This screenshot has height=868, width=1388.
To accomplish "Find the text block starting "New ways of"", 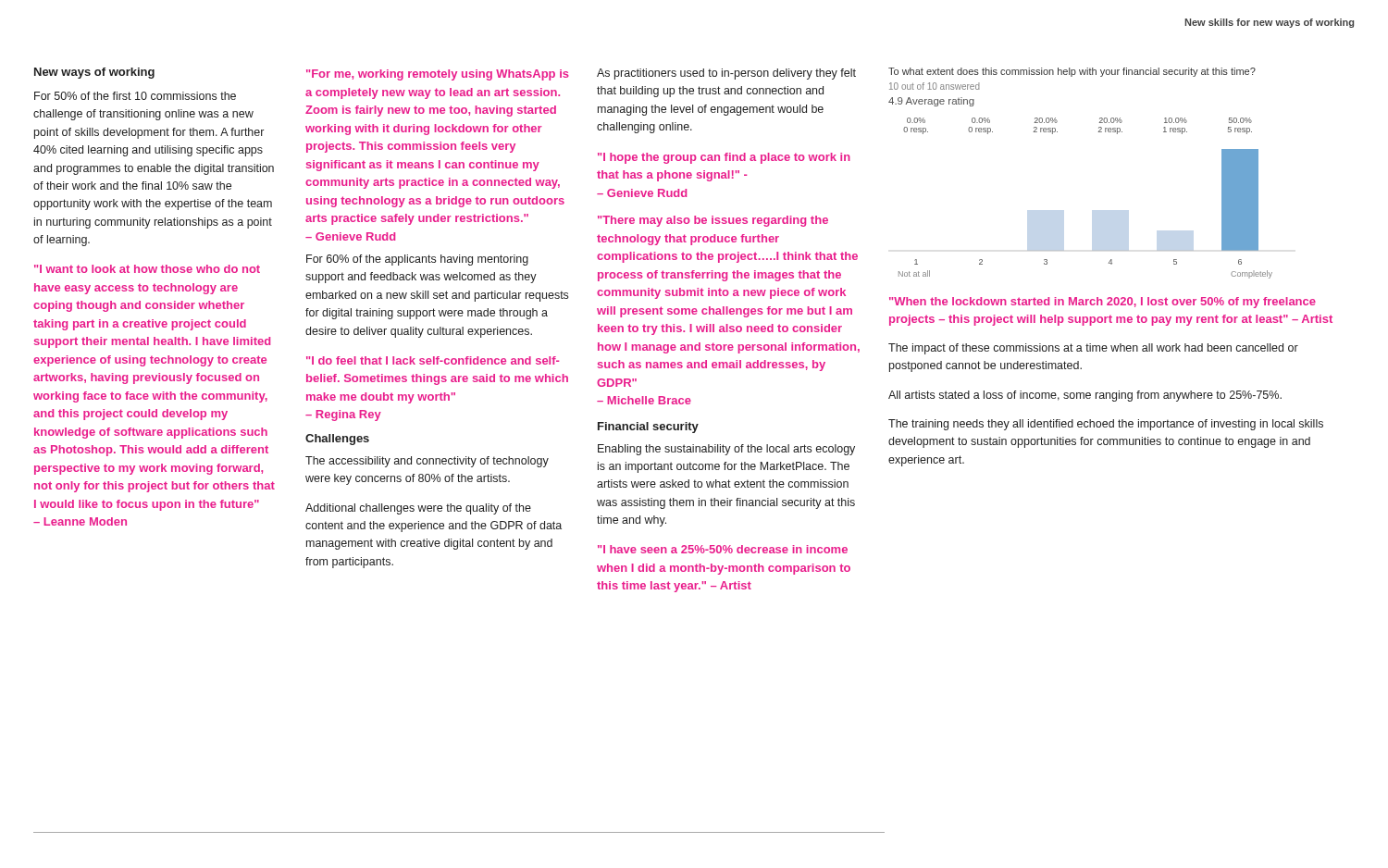I will (x=94, y=72).
